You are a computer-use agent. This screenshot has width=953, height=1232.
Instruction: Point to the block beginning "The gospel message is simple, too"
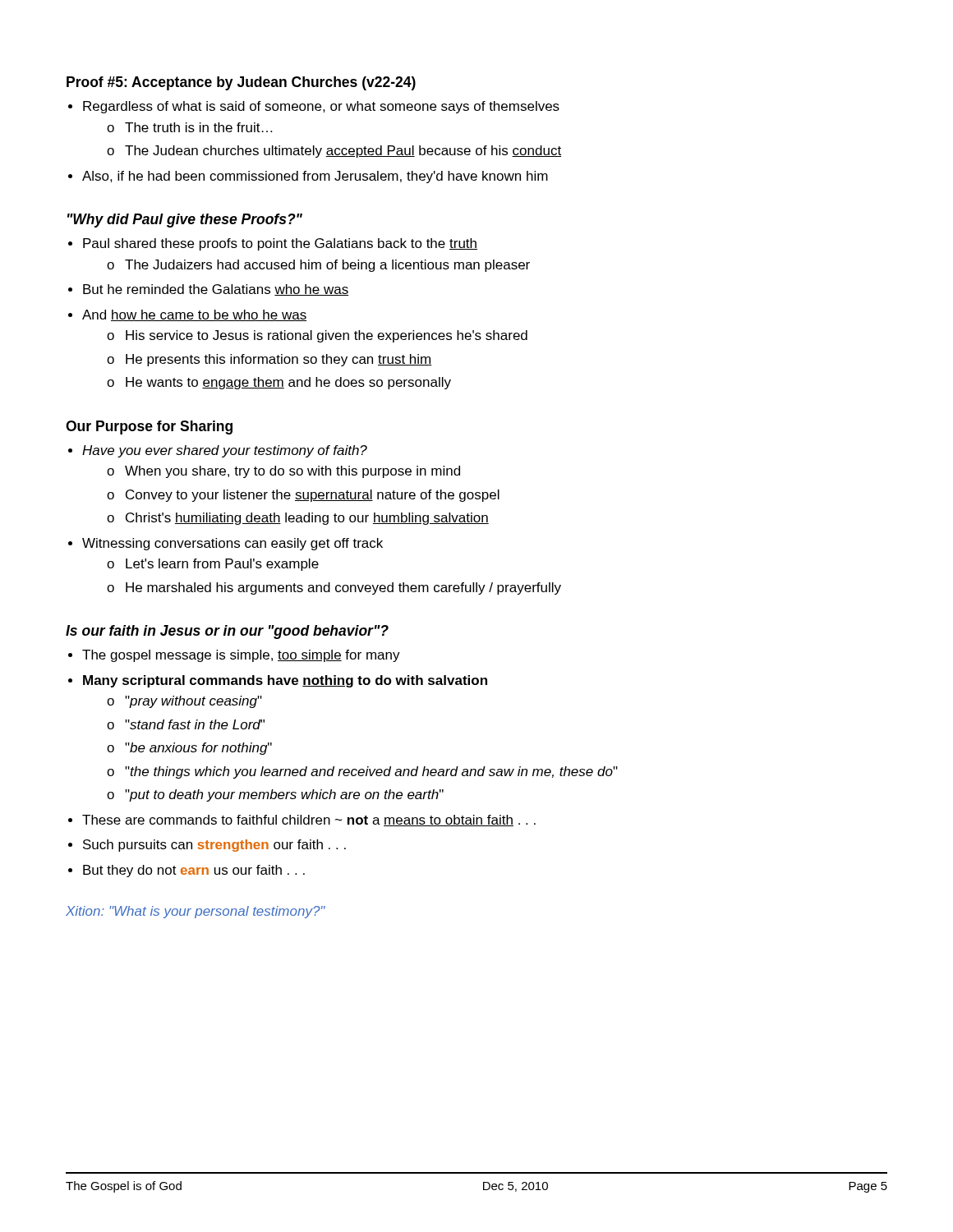coord(485,763)
